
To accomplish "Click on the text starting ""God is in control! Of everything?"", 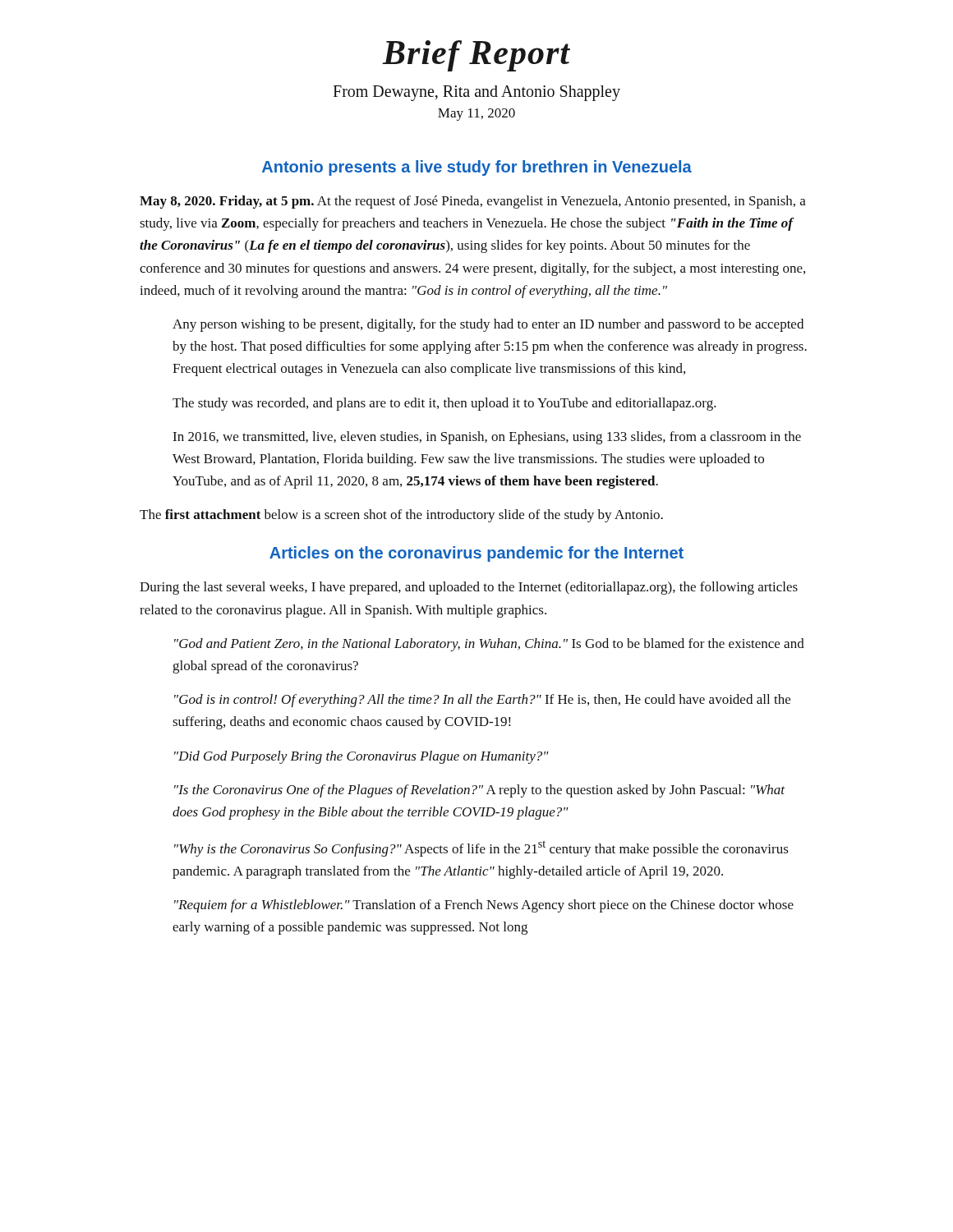I will tap(482, 711).
